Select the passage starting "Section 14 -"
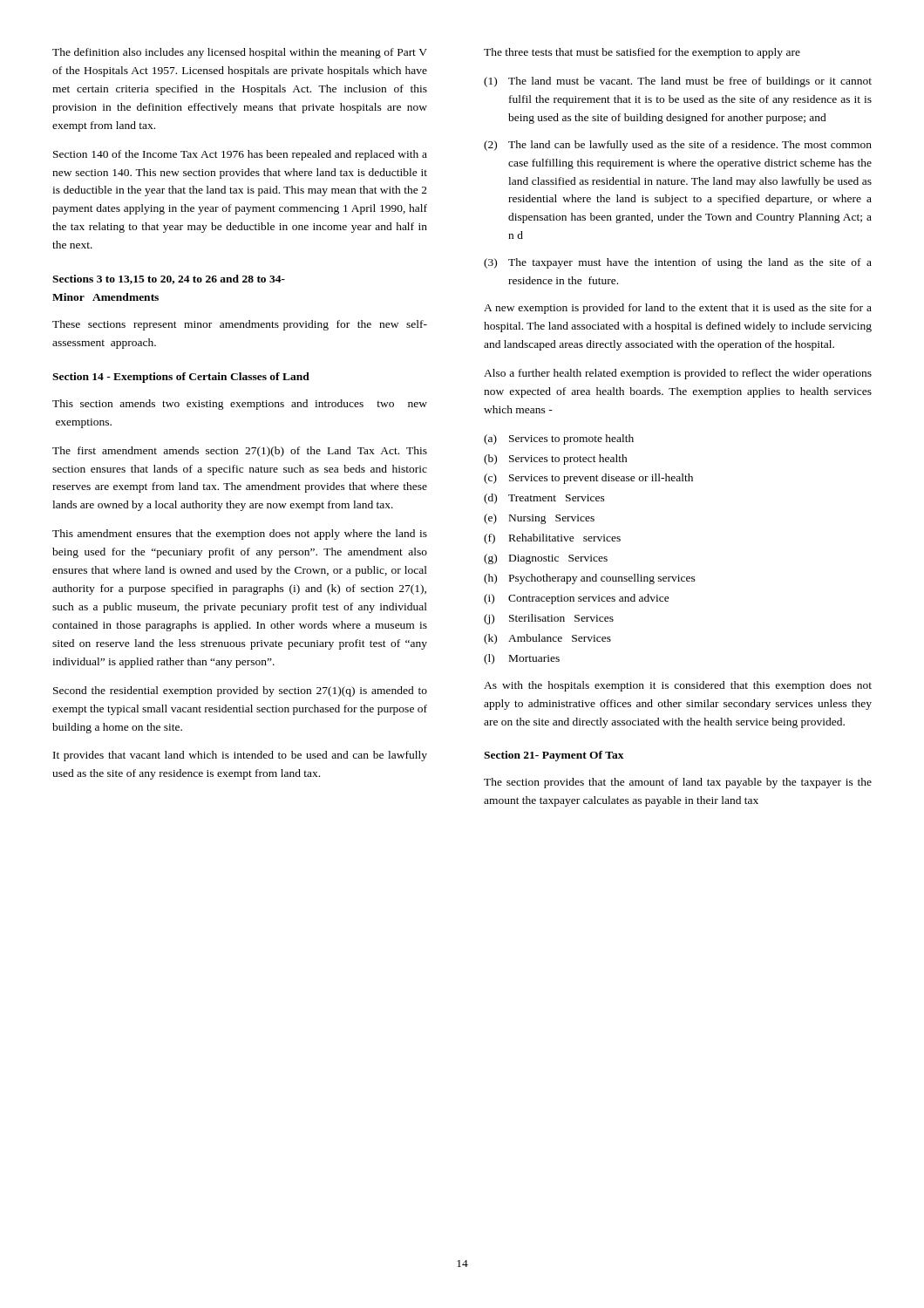Screen dimensions: 1308x924 (x=181, y=376)
